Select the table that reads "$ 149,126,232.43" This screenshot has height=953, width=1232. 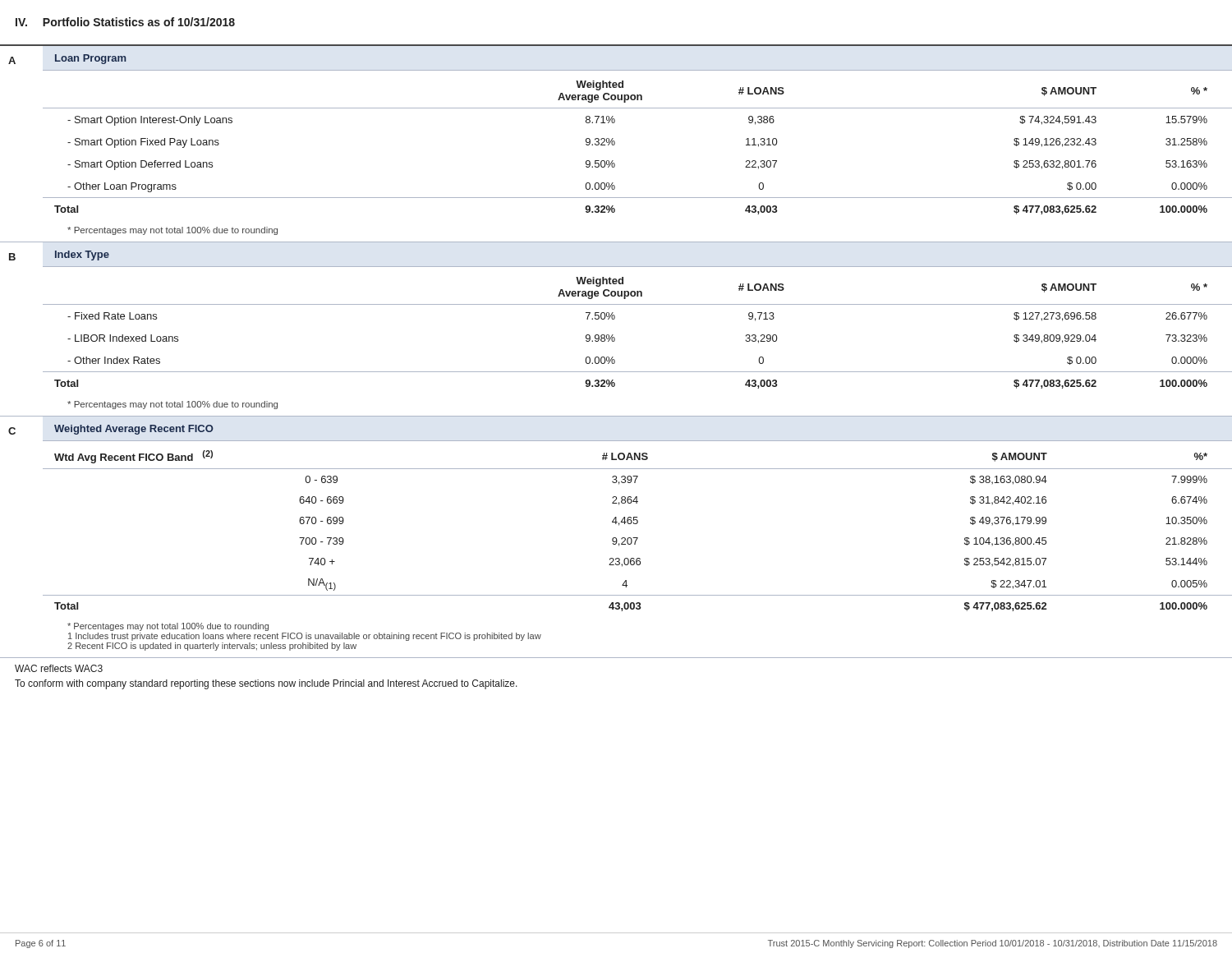[637, 145]
